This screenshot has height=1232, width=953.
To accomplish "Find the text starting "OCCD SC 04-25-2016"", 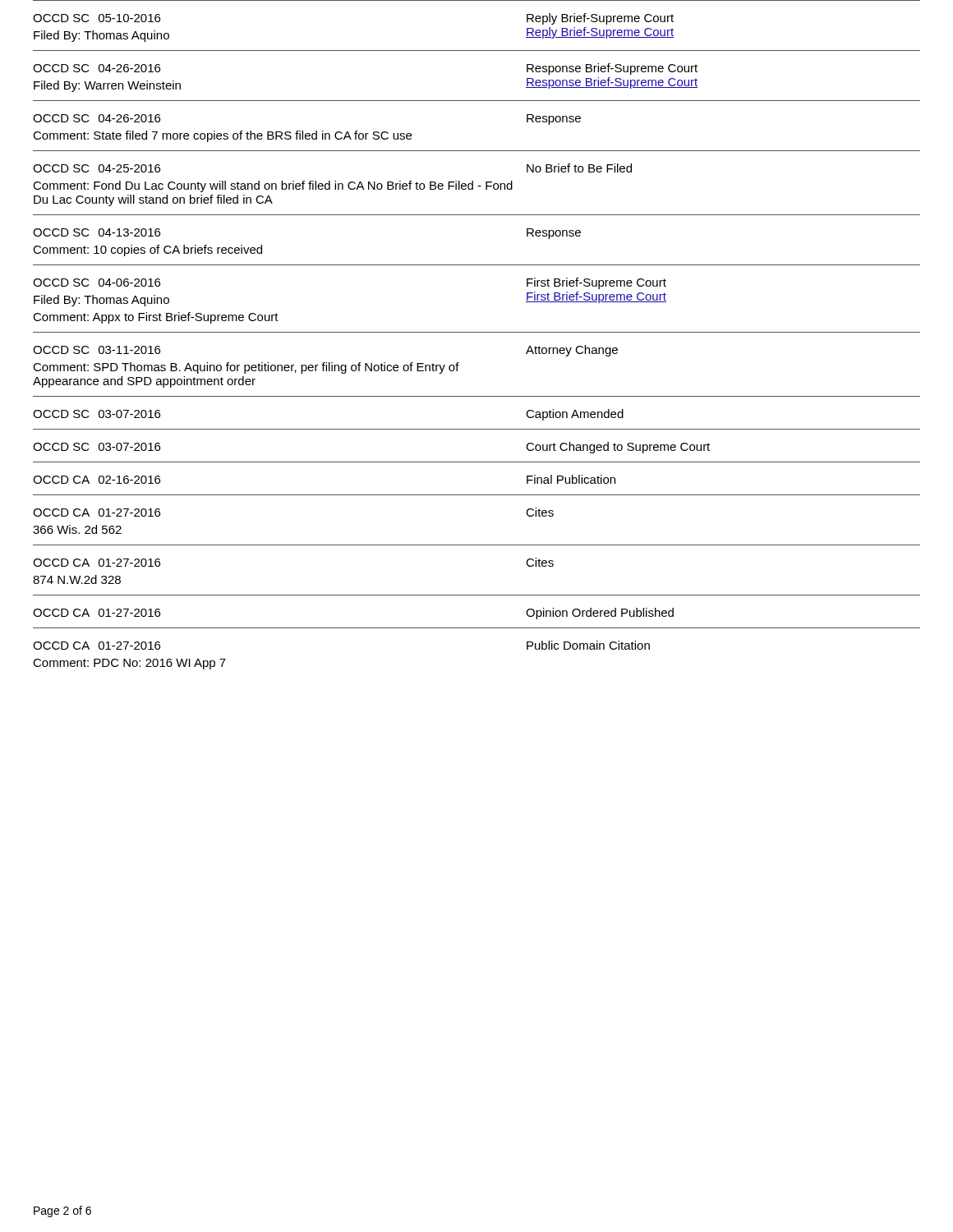I will click(x=476, y=184).
